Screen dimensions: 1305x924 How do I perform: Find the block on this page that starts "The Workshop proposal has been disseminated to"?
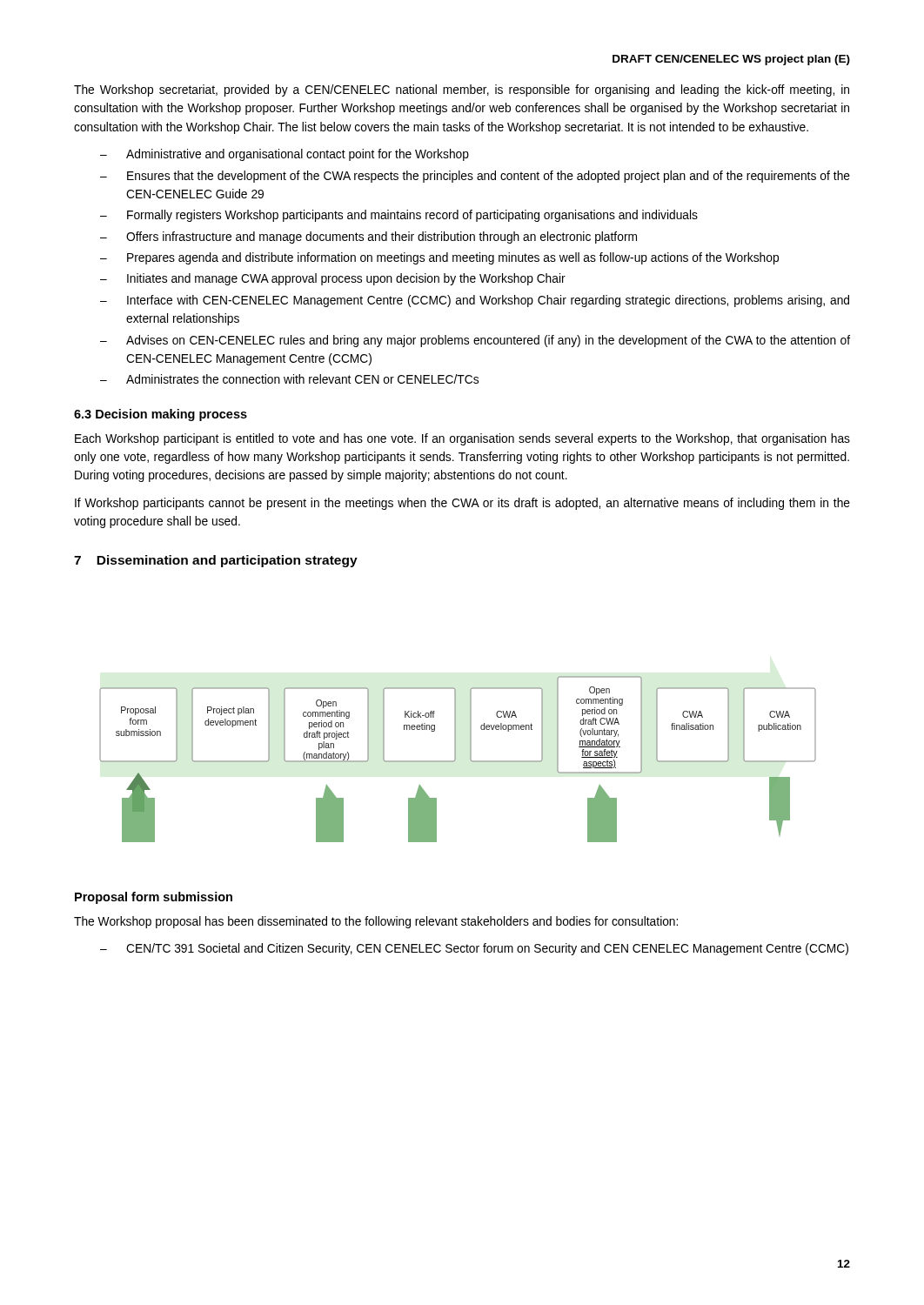coord(376,921)
